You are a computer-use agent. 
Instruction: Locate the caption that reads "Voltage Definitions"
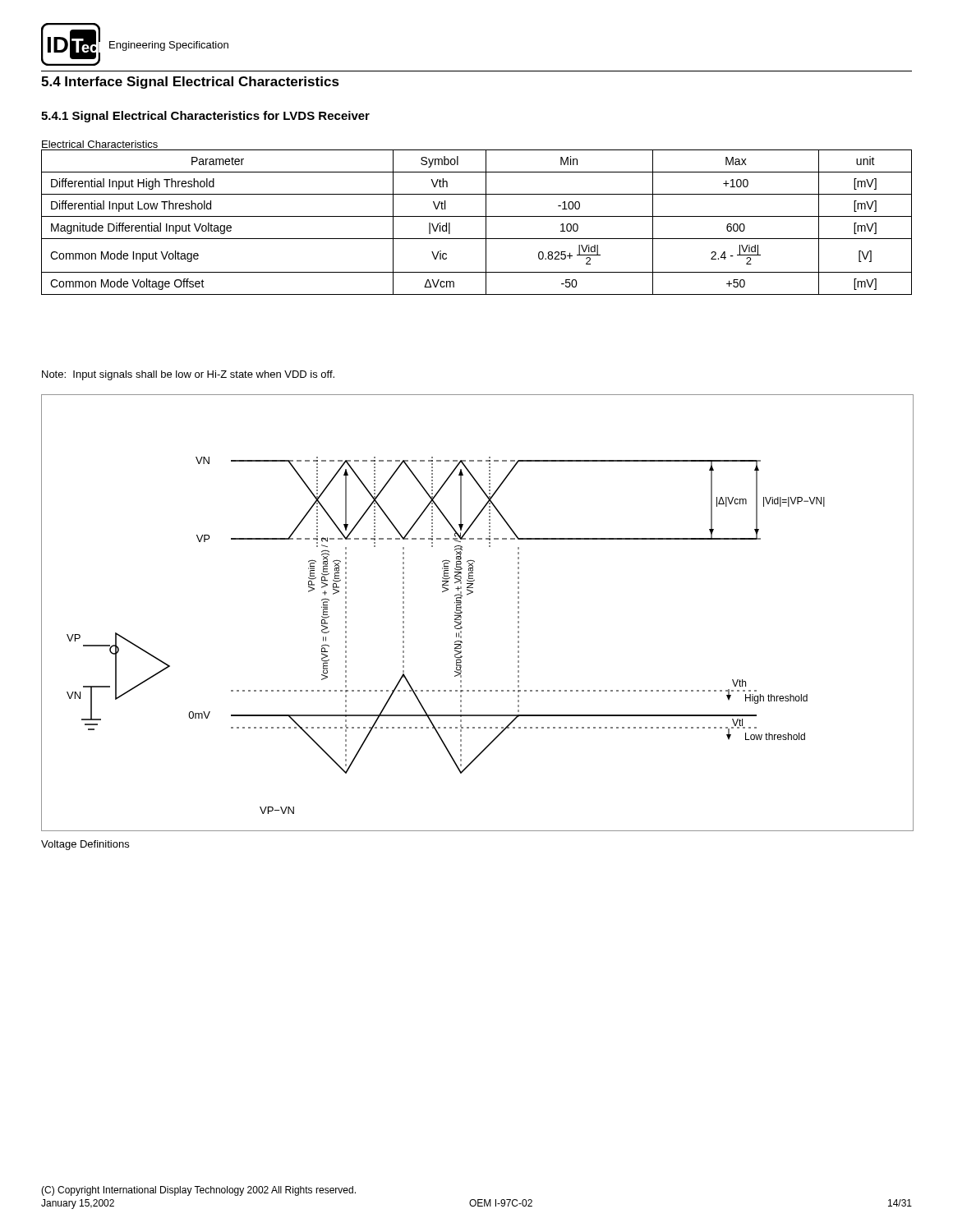pyautogui.click(x=85, y=844)
